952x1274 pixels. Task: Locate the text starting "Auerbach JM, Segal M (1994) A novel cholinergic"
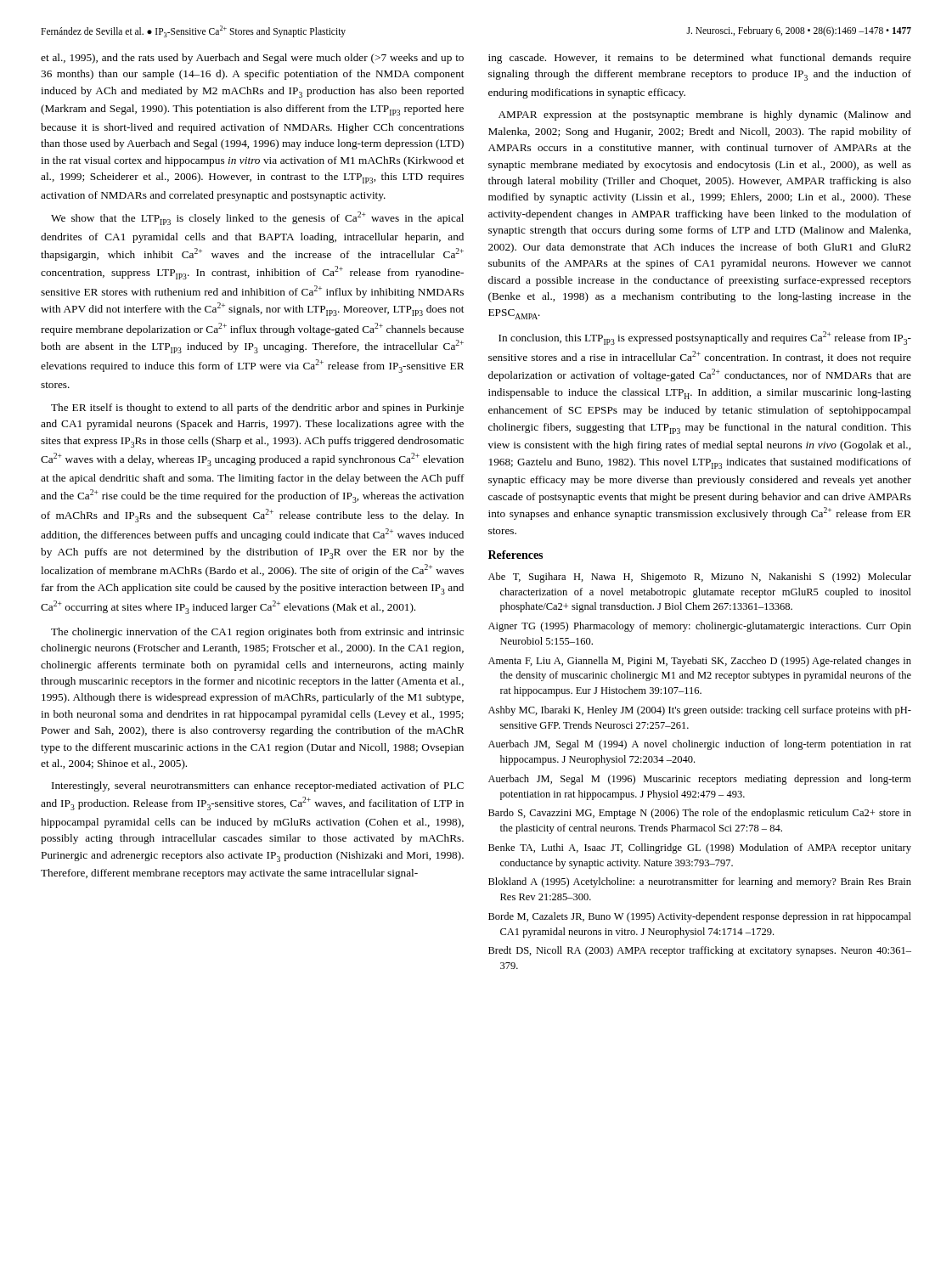click(x=700, y=752)
